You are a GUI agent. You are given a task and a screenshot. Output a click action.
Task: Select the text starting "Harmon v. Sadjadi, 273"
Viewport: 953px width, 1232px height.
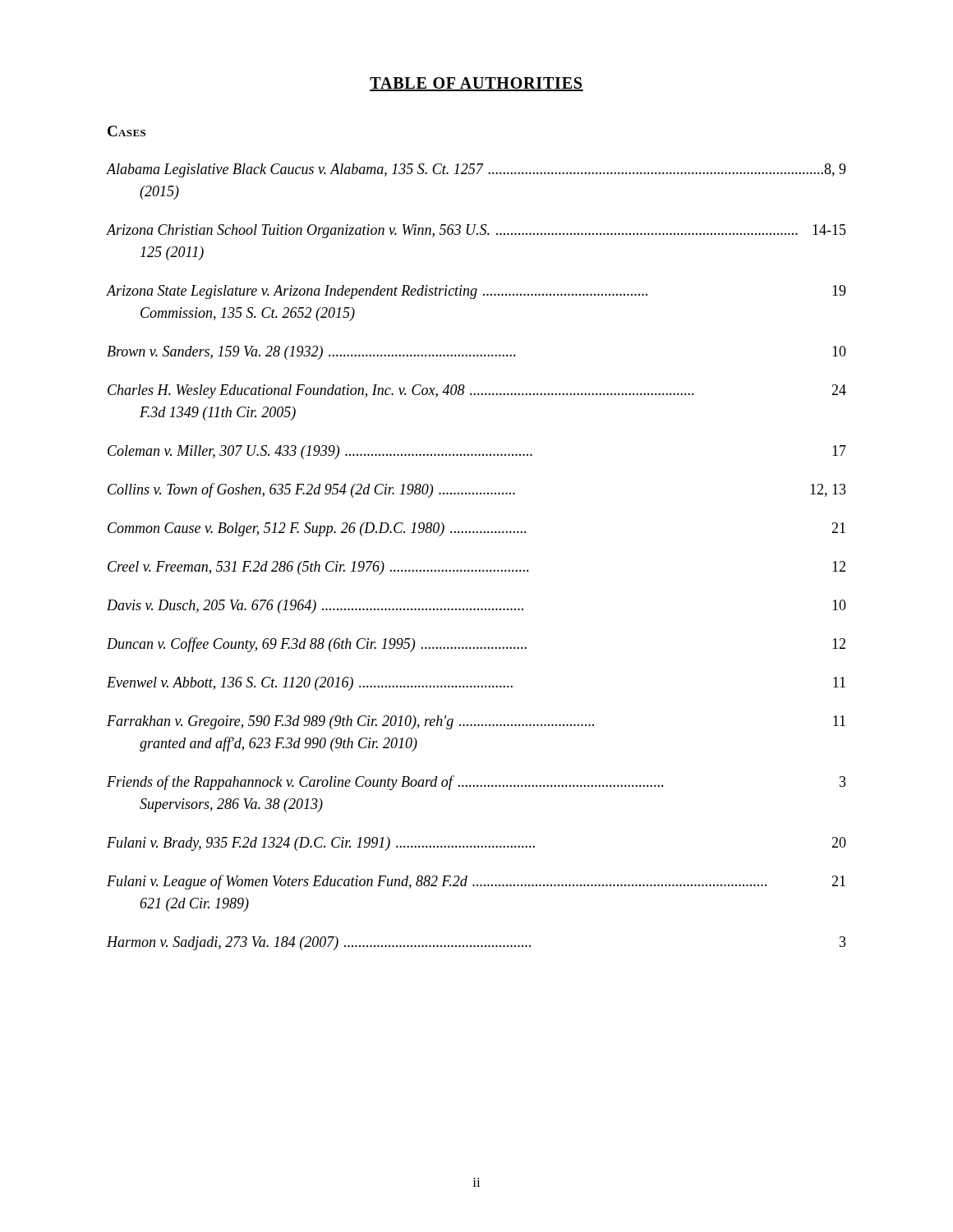pyautogui.click(x=476, y=942)
